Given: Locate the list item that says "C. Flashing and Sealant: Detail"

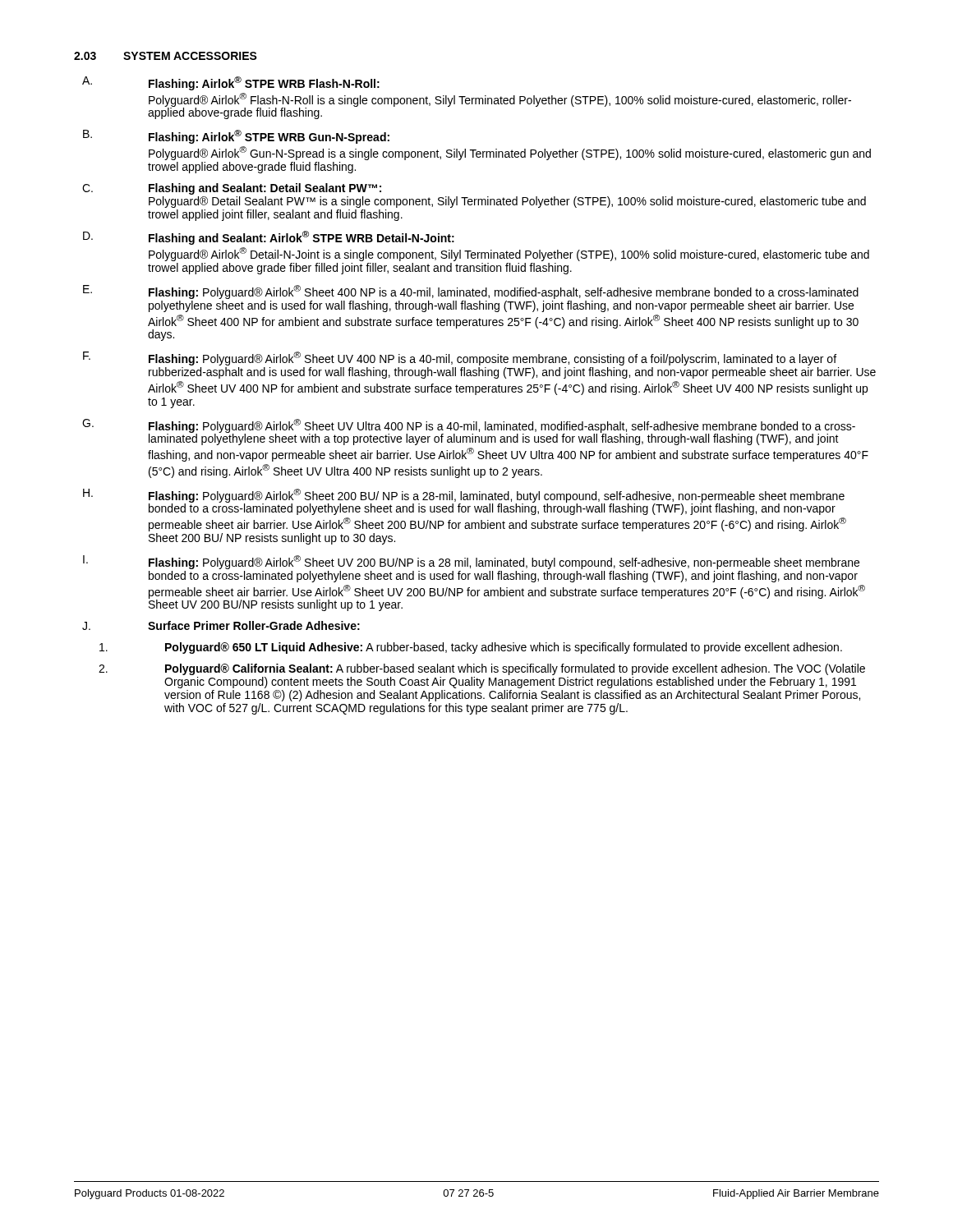Looking at the screenshot, I should (476, 201).
